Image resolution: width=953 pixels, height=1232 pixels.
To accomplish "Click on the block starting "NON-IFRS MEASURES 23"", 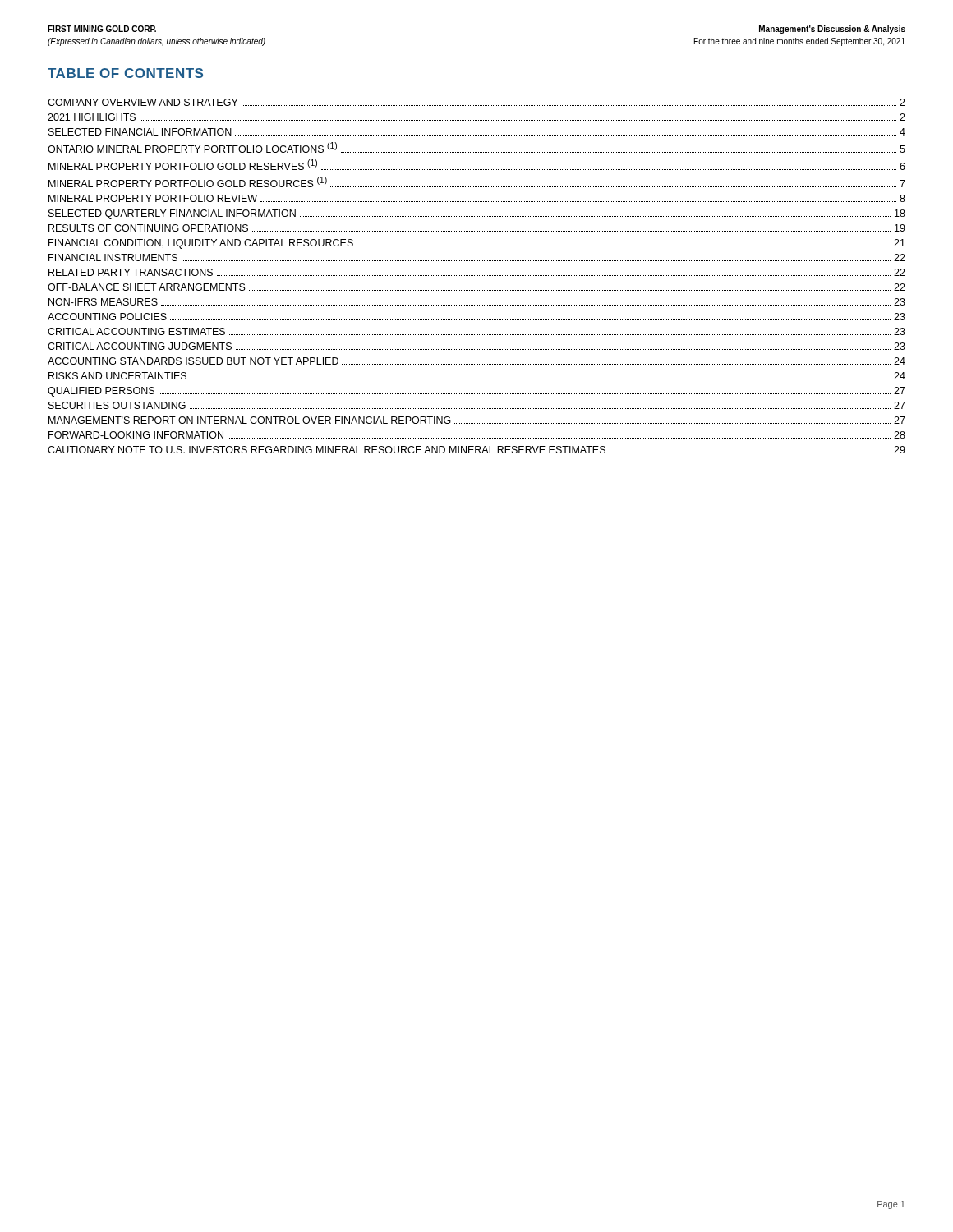I will pos(476,303).
